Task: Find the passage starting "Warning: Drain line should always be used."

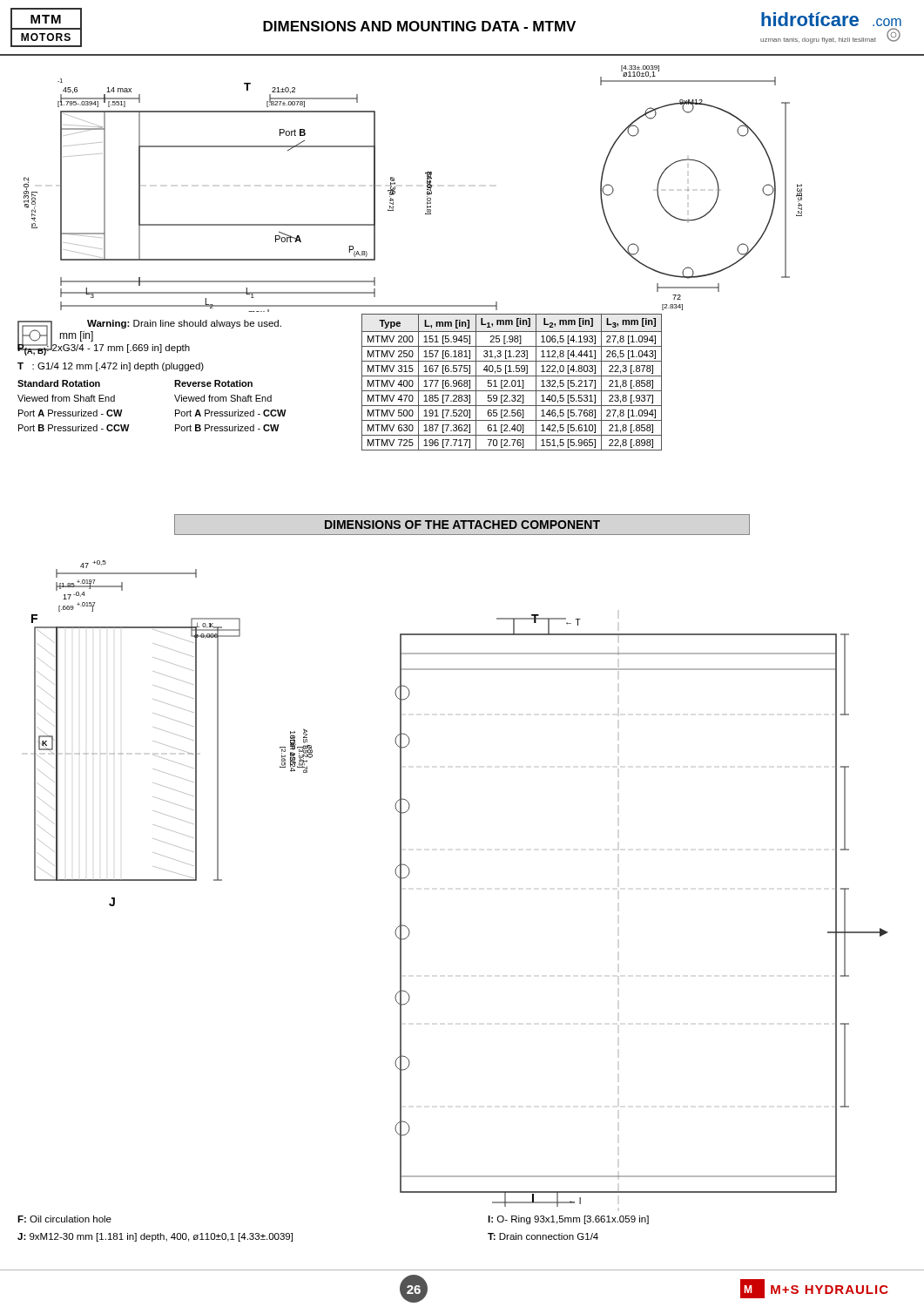Action: 185,323
